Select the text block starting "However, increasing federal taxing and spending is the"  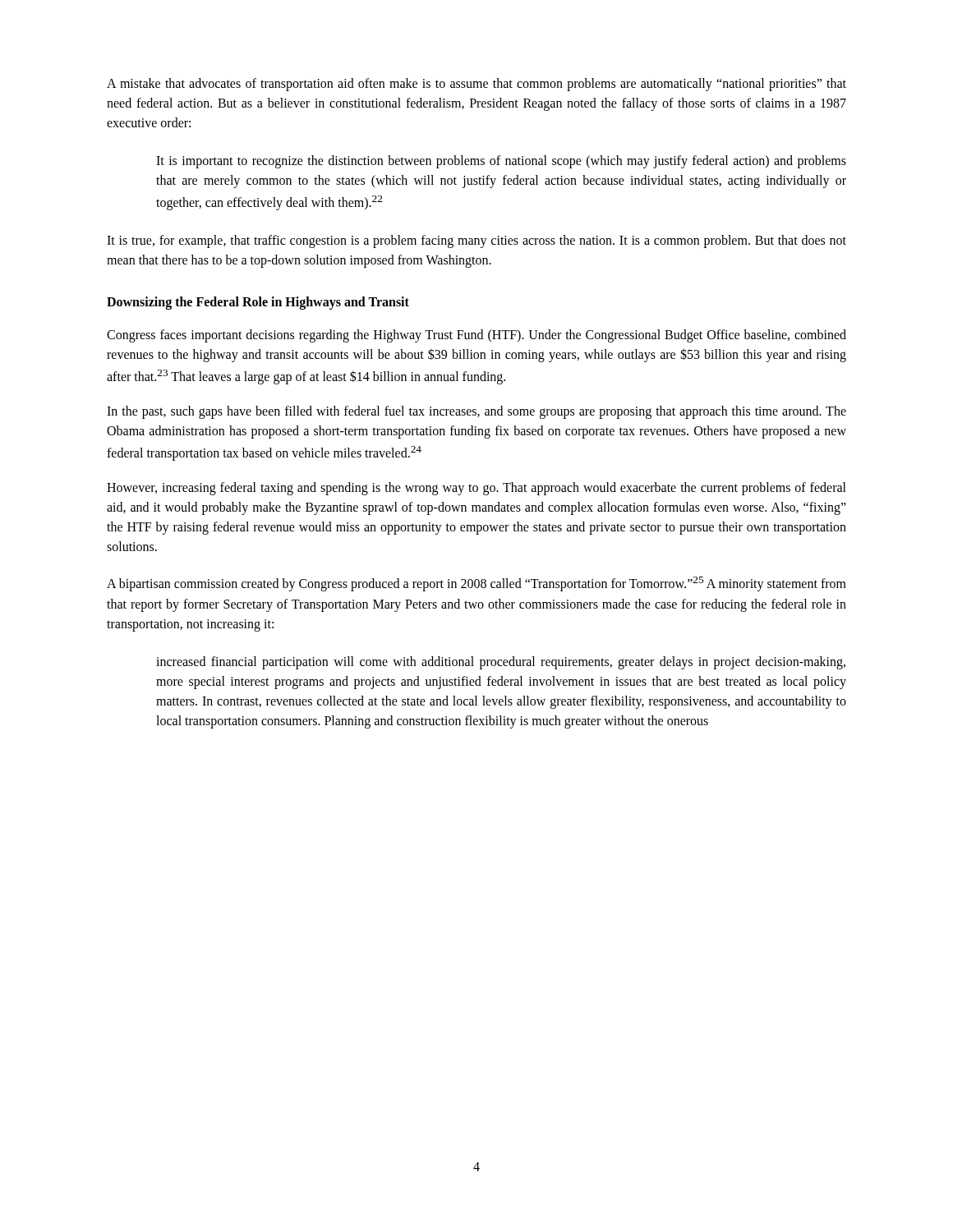tap(476, 517)
